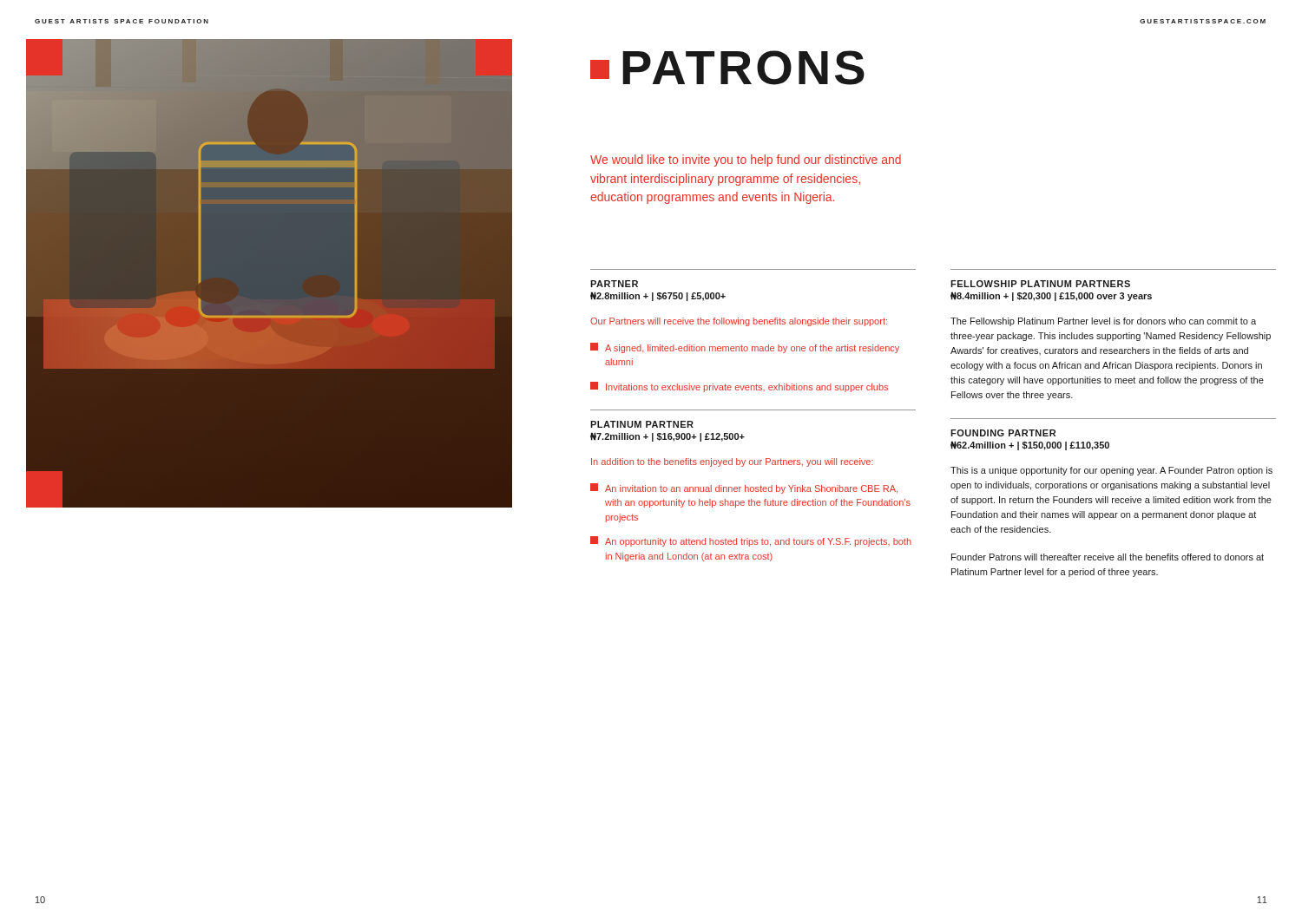This screenshot has width=1302, height=924.
Task: Navigate to the passage starting "Founder Patrons will thereafter receive"
Action: tap(1107, 564)
